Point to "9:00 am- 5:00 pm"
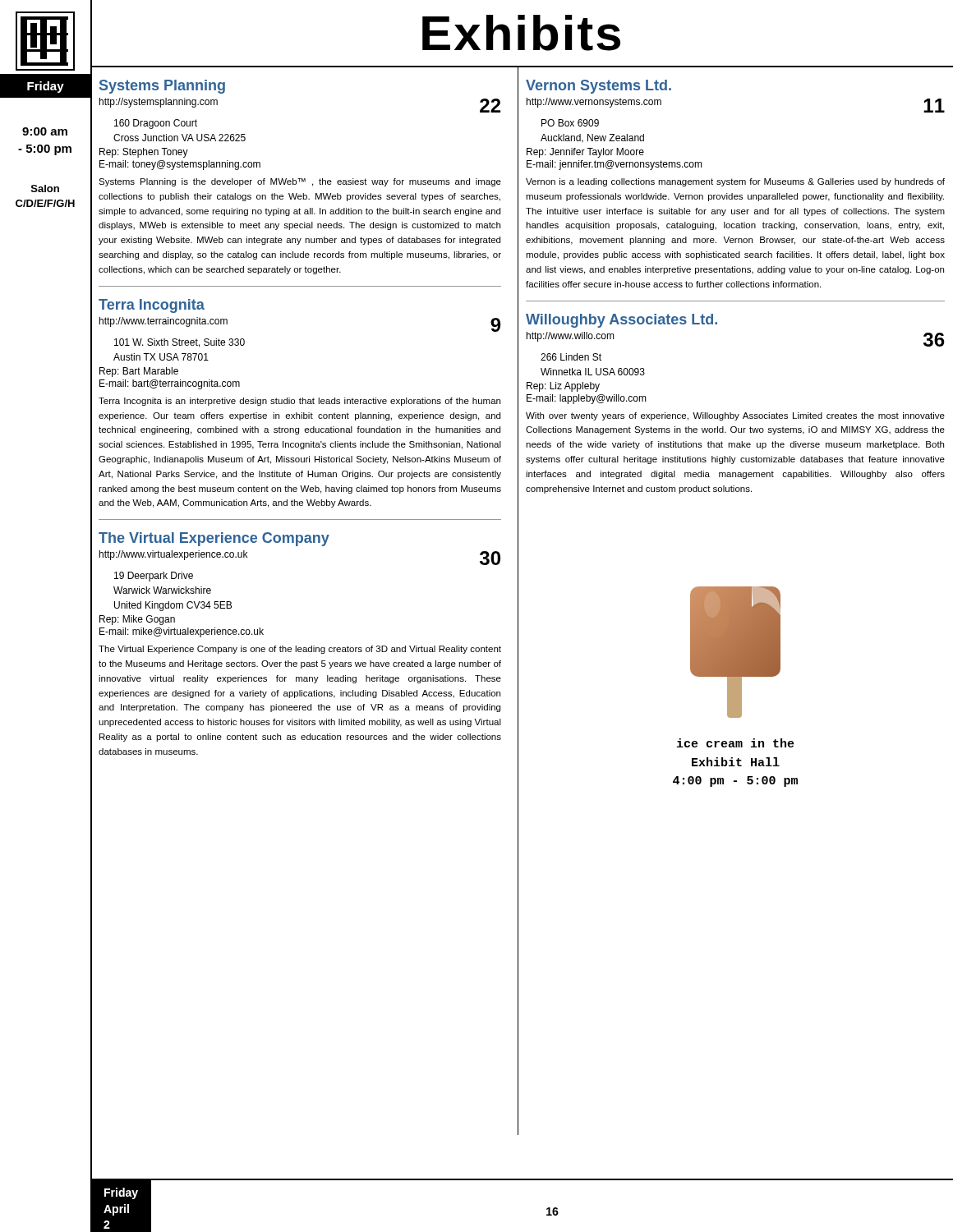Screen dimensions: 1232x953 point(45,140)
